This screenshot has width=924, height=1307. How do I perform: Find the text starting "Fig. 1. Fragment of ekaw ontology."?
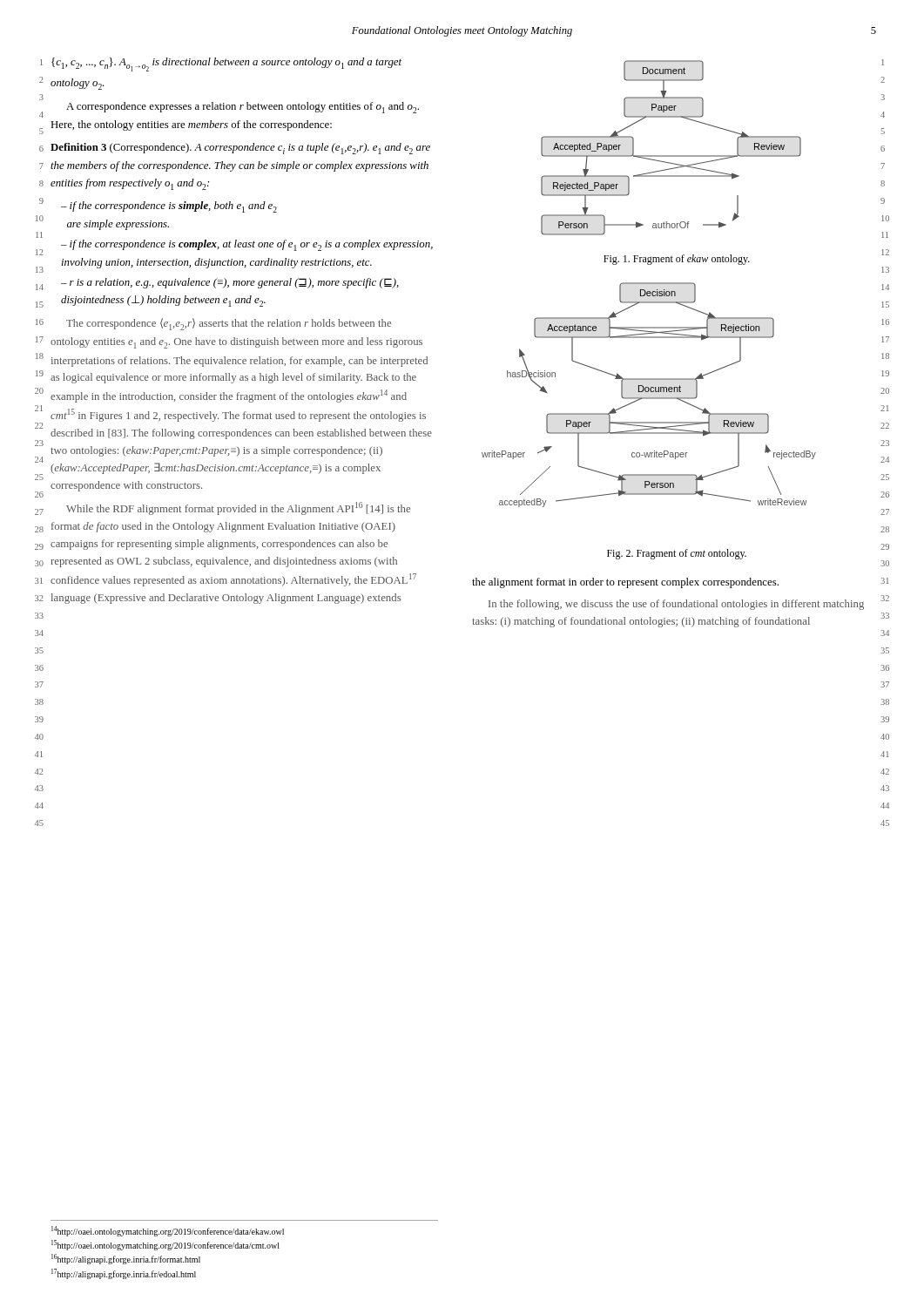coord(677,259)
